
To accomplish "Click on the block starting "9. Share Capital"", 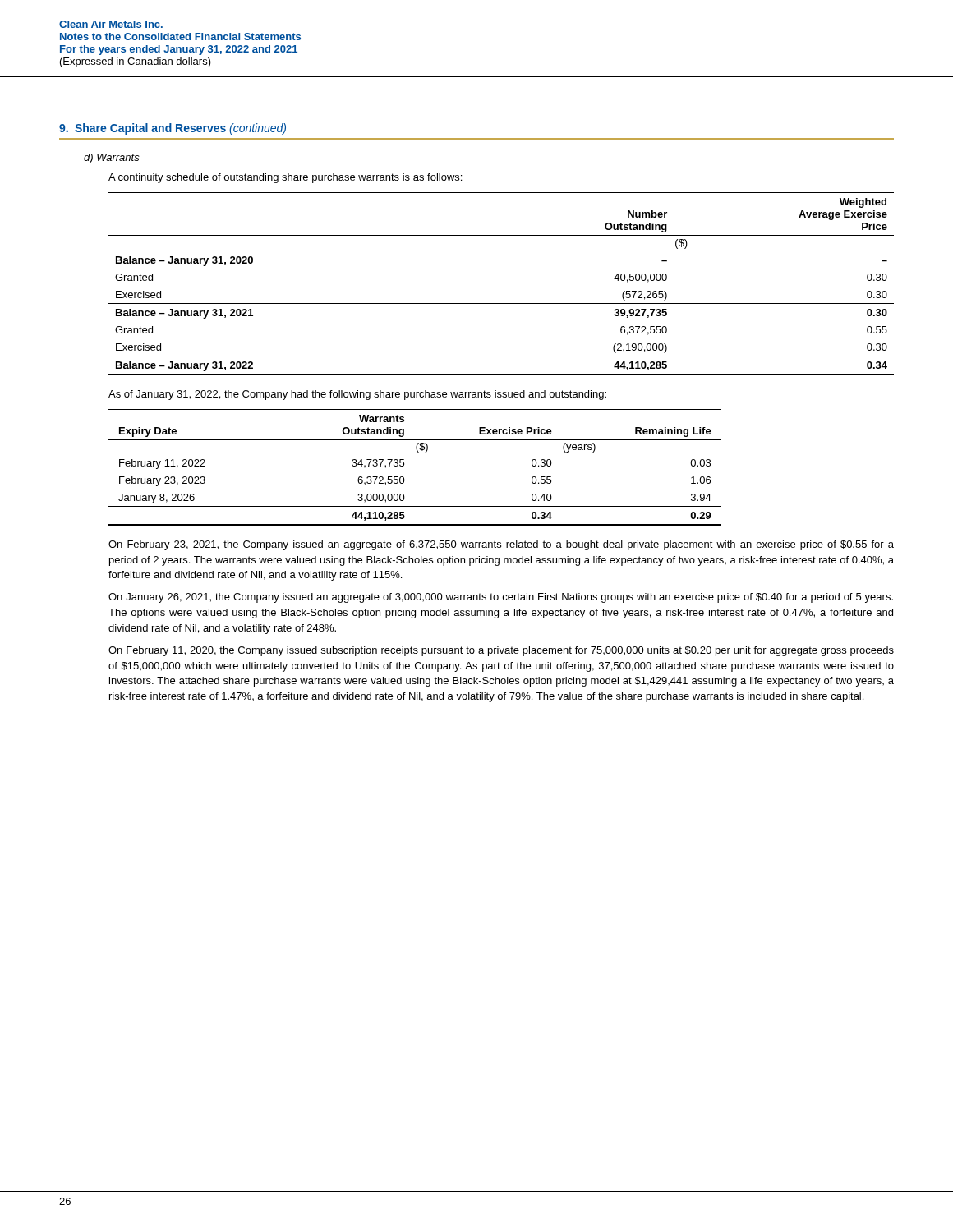I will pyautogui.click(x=173, y=128).
